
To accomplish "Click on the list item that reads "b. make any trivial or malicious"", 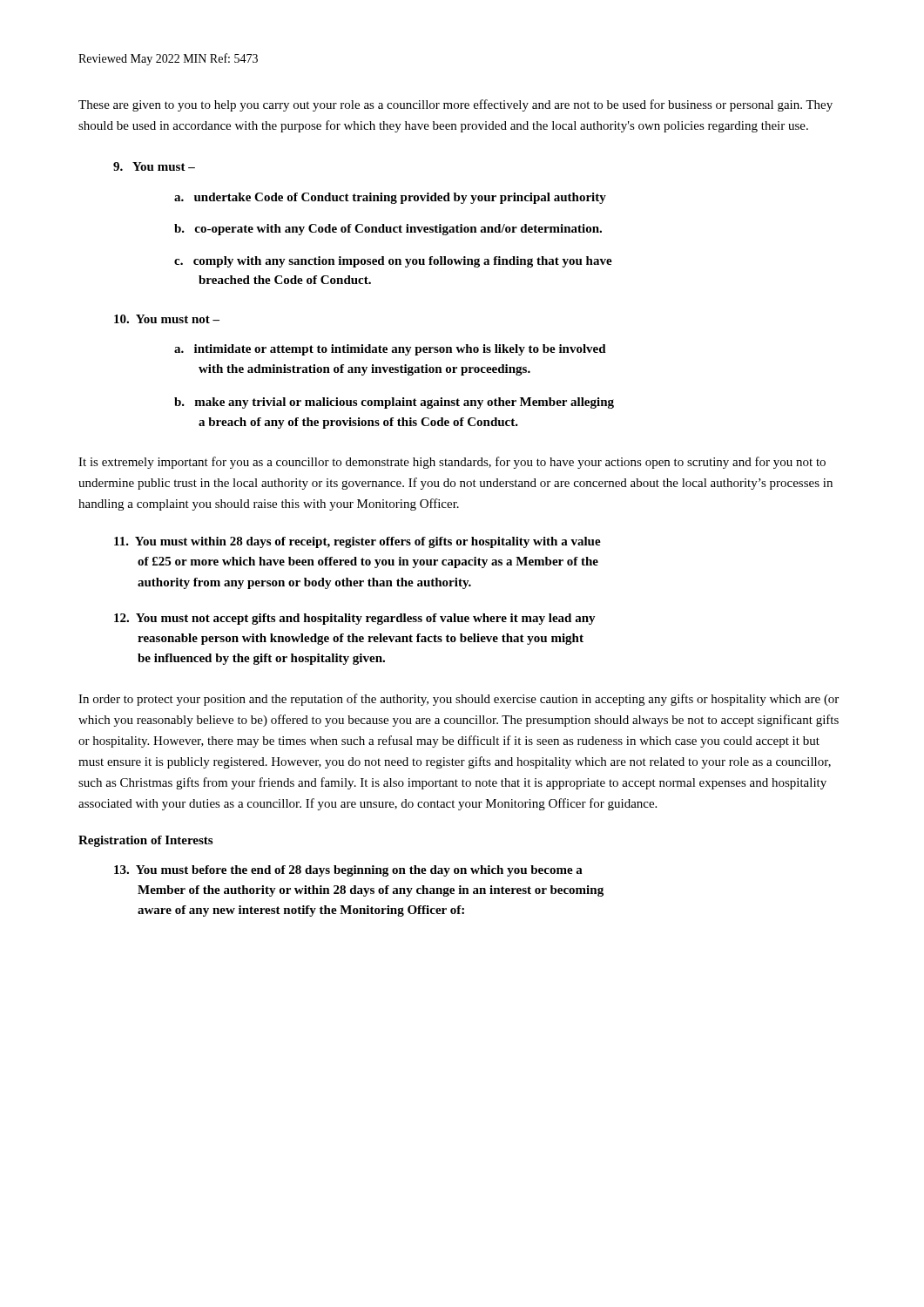I will pos(510,413).
